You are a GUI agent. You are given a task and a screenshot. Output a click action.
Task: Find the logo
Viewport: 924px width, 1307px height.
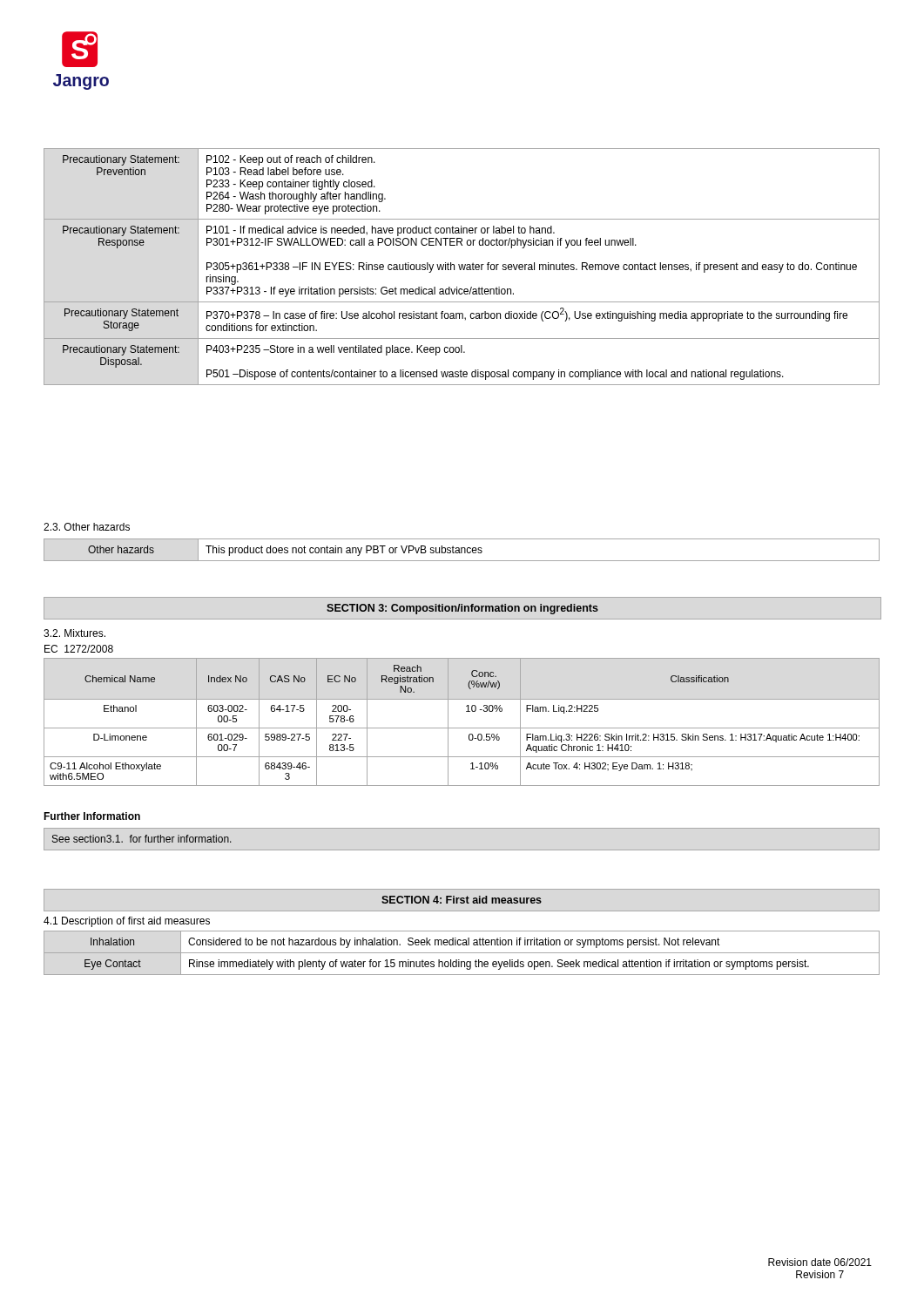click(91, 62)
